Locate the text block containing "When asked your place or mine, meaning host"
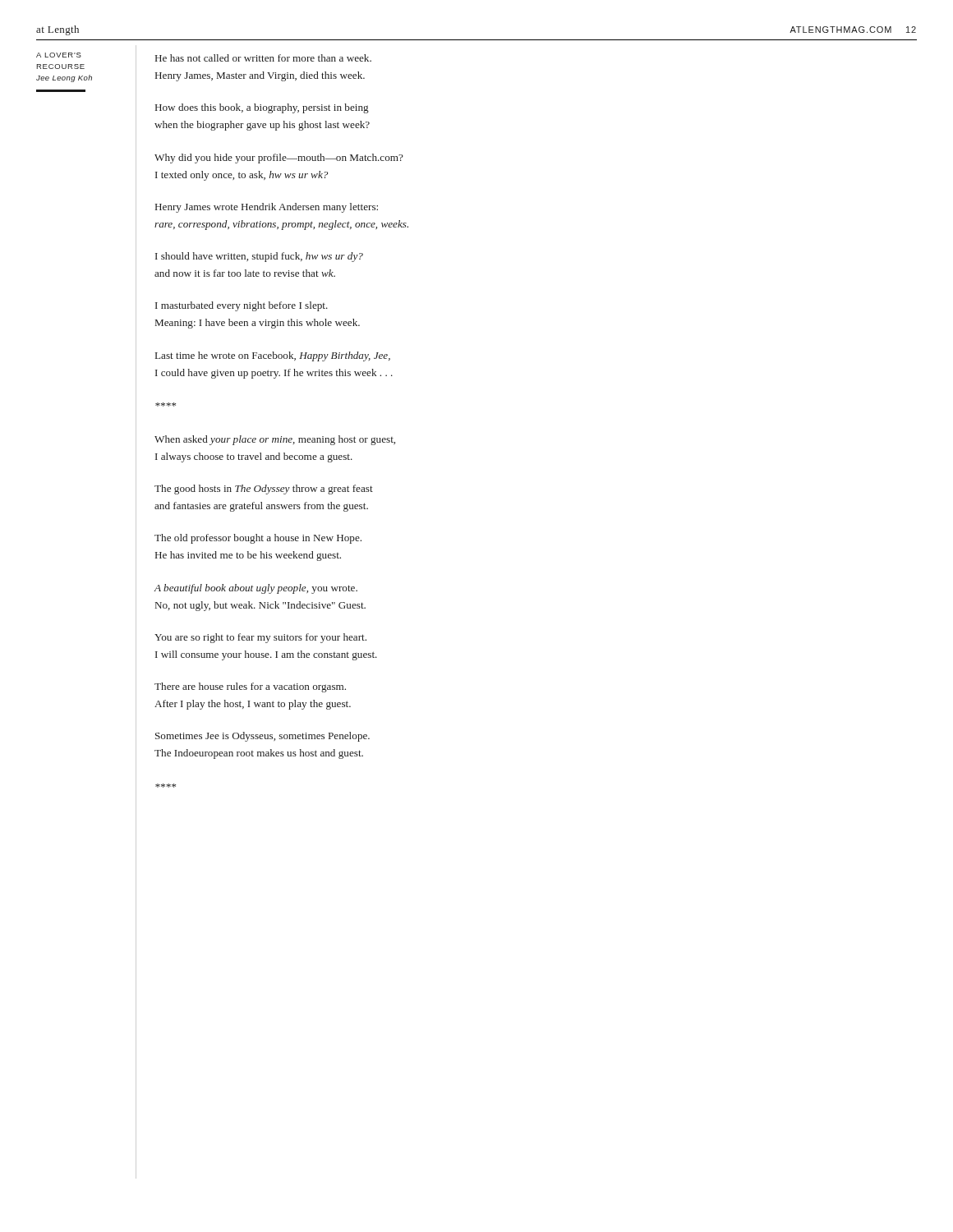953x1232 pixels. 275,447
